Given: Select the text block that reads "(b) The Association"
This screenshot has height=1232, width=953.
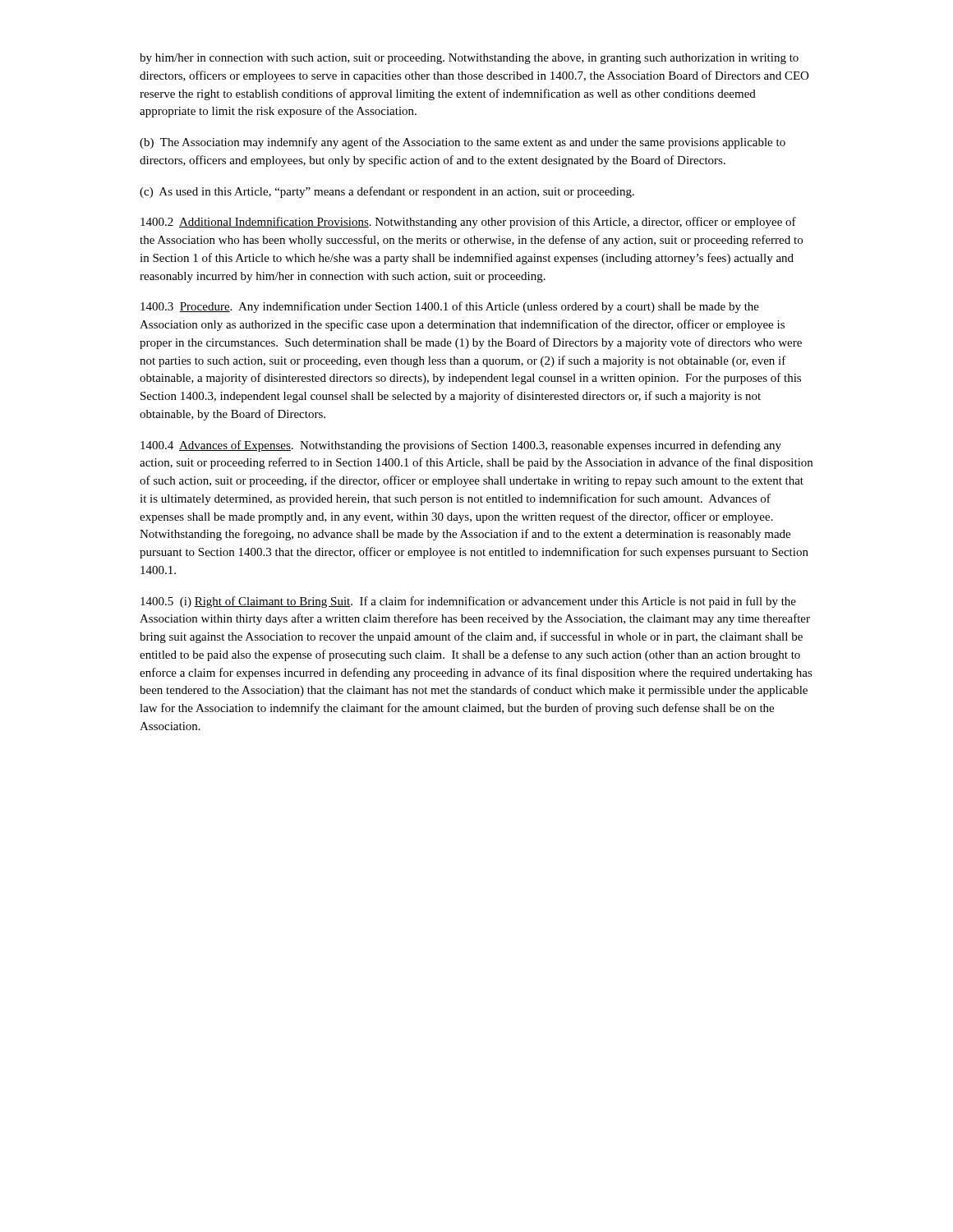Looking at the screenshot, I should coord(463,151).
